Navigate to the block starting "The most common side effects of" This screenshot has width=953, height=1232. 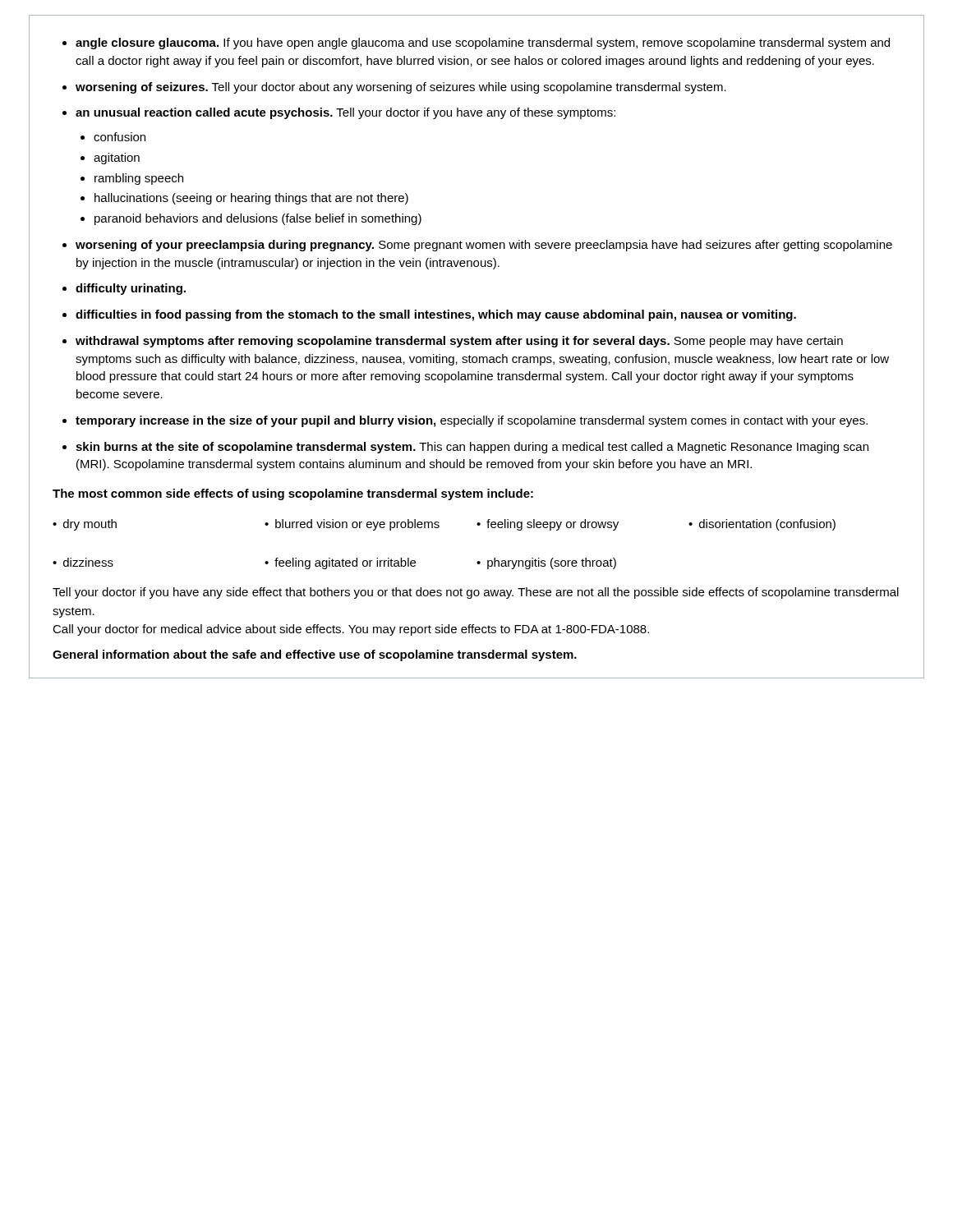(x=293, y=493)
